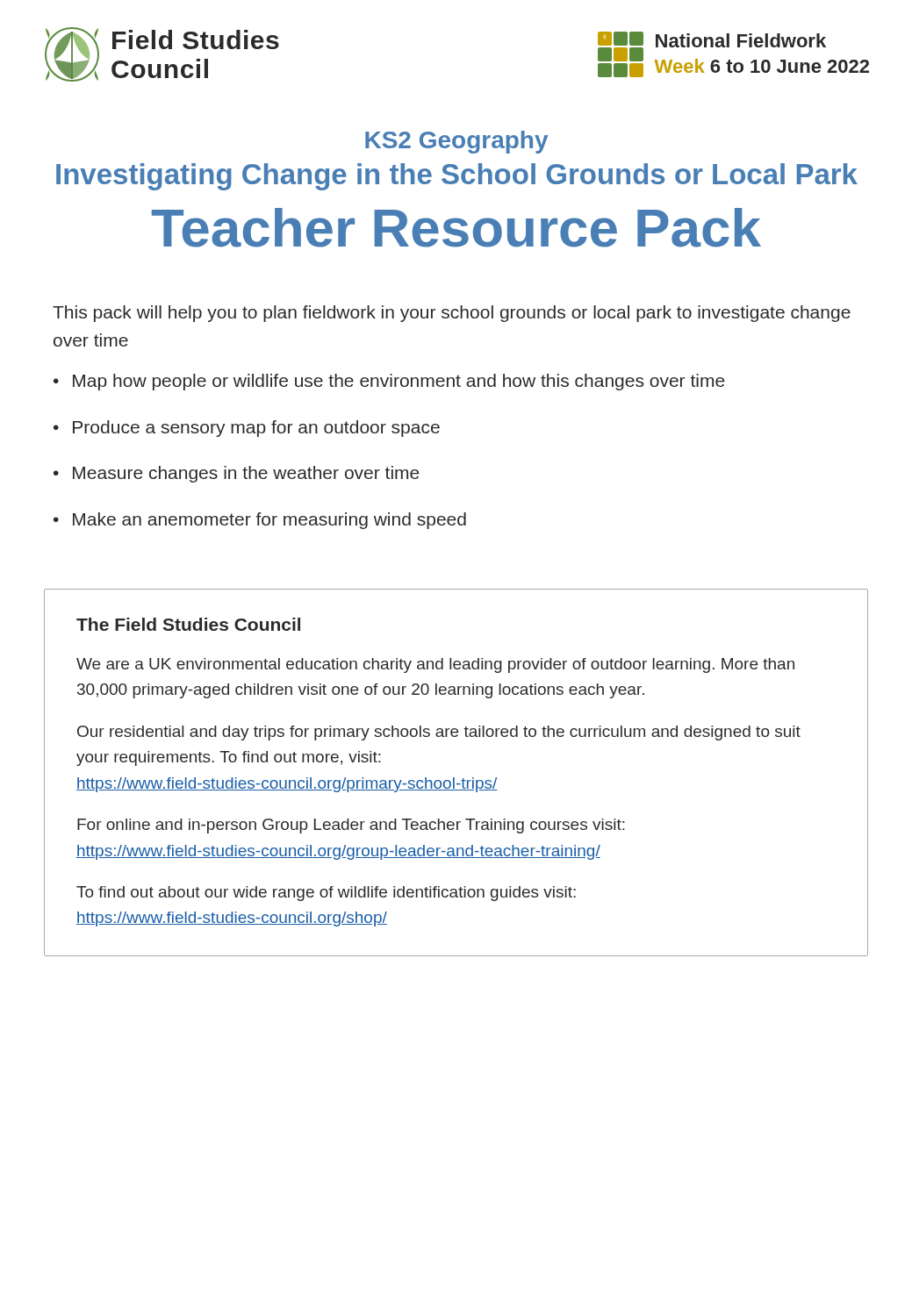Where is the passage that starts "We are a UK environmental"?
Viewport: 912px width, 1316px height.
click(436, 677)
